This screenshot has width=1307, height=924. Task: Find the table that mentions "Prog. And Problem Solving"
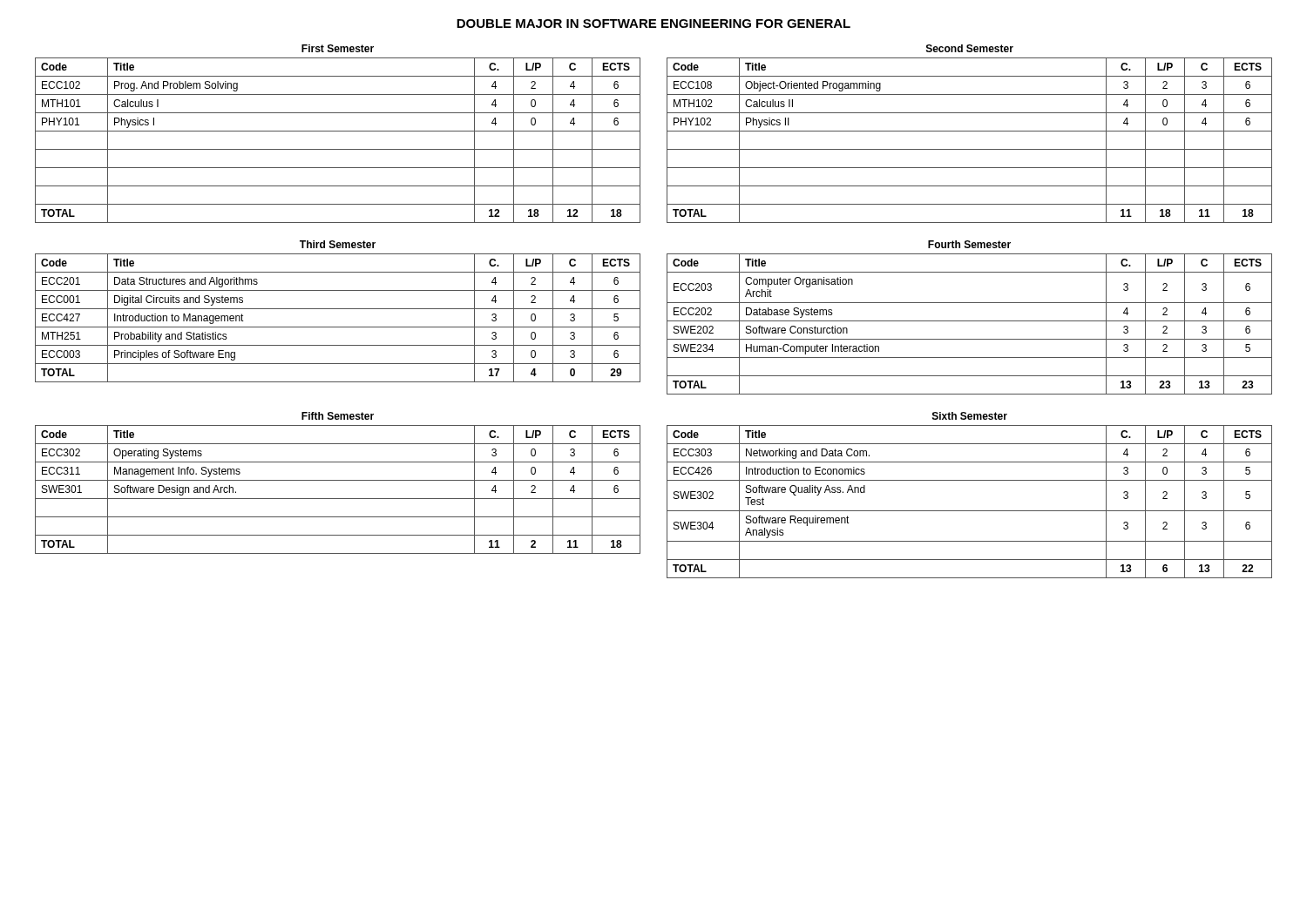pos(338,133)
